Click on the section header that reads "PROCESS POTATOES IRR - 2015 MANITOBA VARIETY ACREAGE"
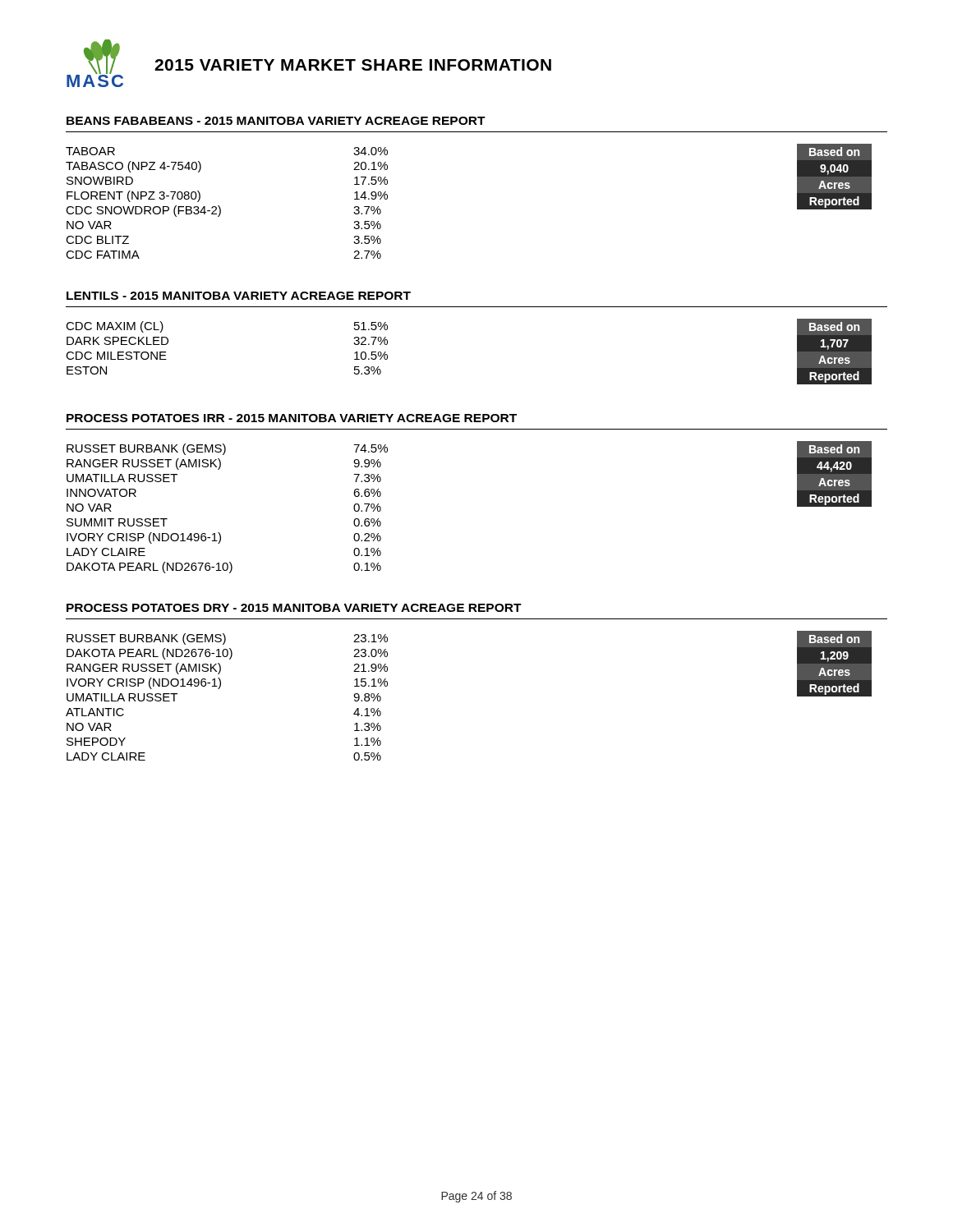Screen dimensions: 1232x953 tap(291, 418)
